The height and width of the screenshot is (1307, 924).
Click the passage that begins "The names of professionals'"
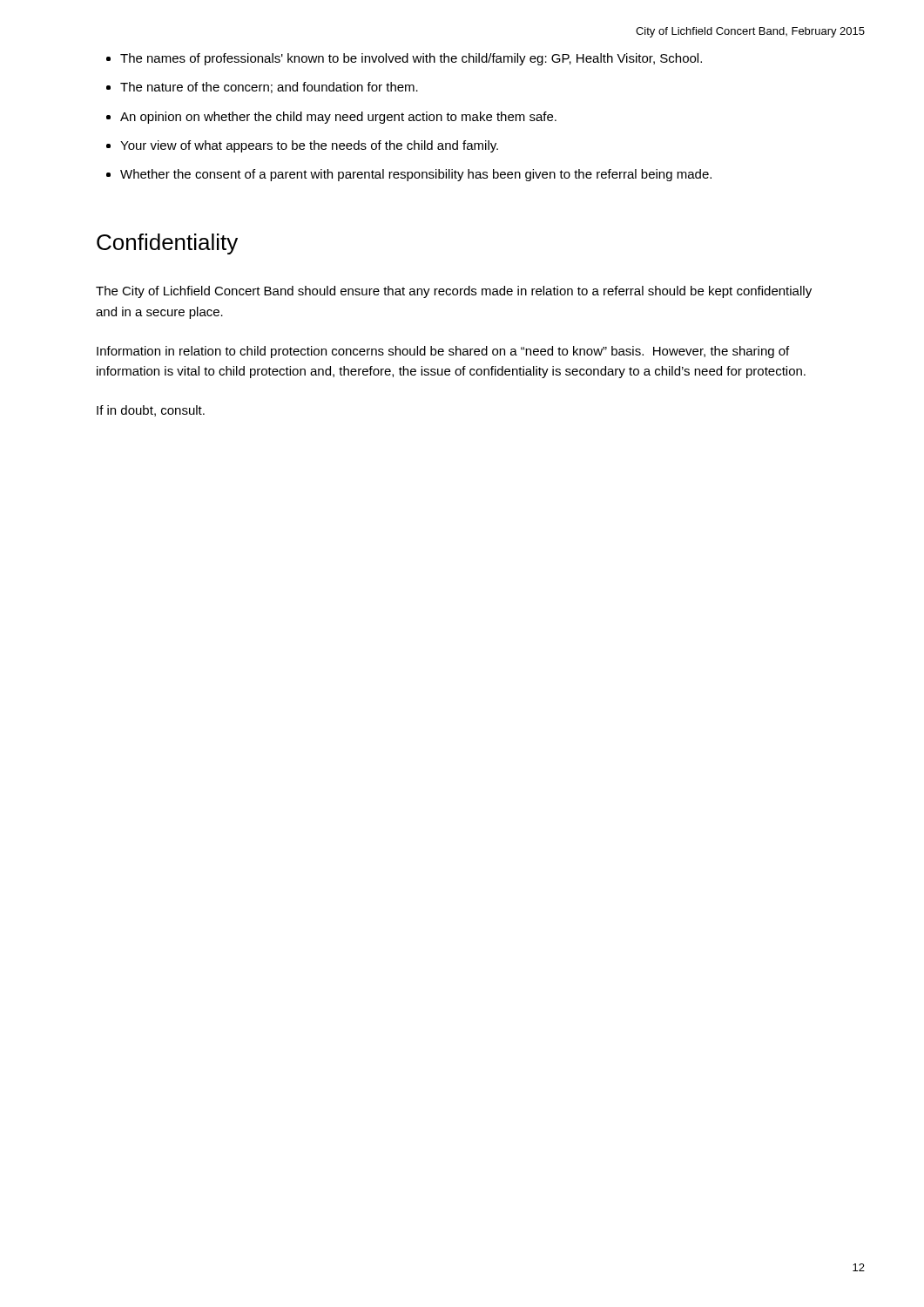[x=474, y=58]
